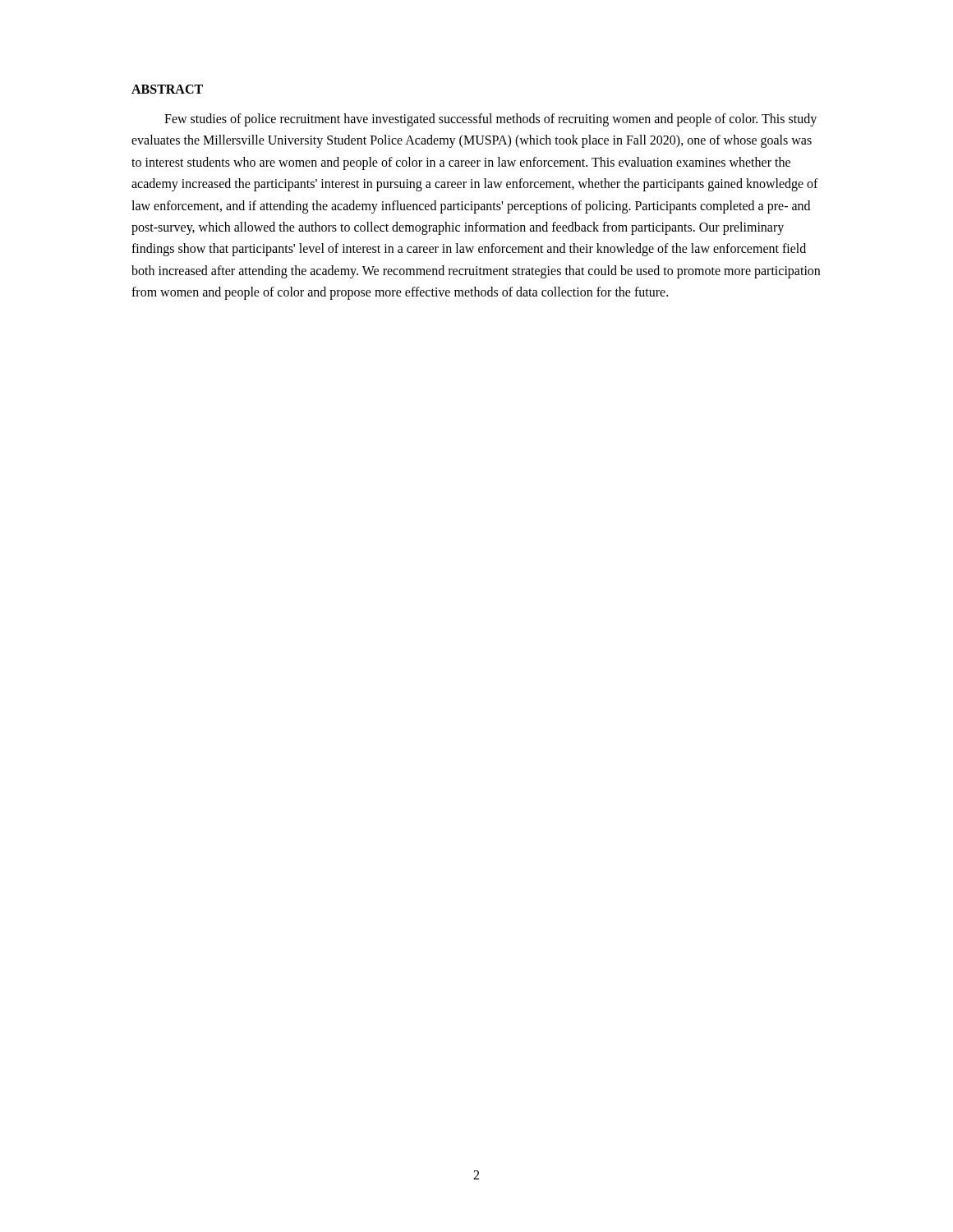Image resolution: width=953 pixels, height=1232 pixels.
Task: Find the block on this page that starts "Few studies of police recruitment have investigated successful"
Action: point(476,206)
